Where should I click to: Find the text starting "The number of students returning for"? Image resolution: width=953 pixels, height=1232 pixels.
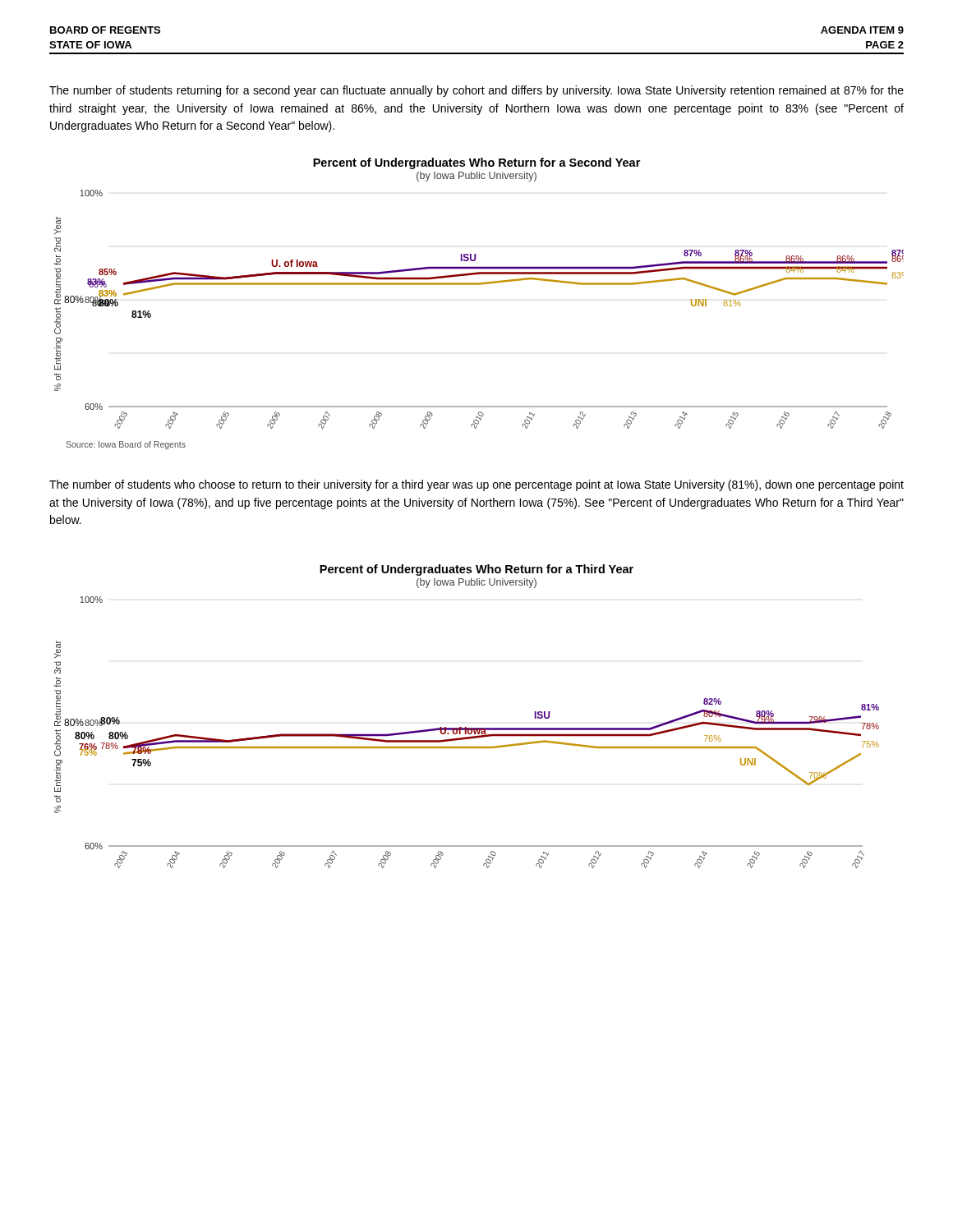[x=476, y=108]
